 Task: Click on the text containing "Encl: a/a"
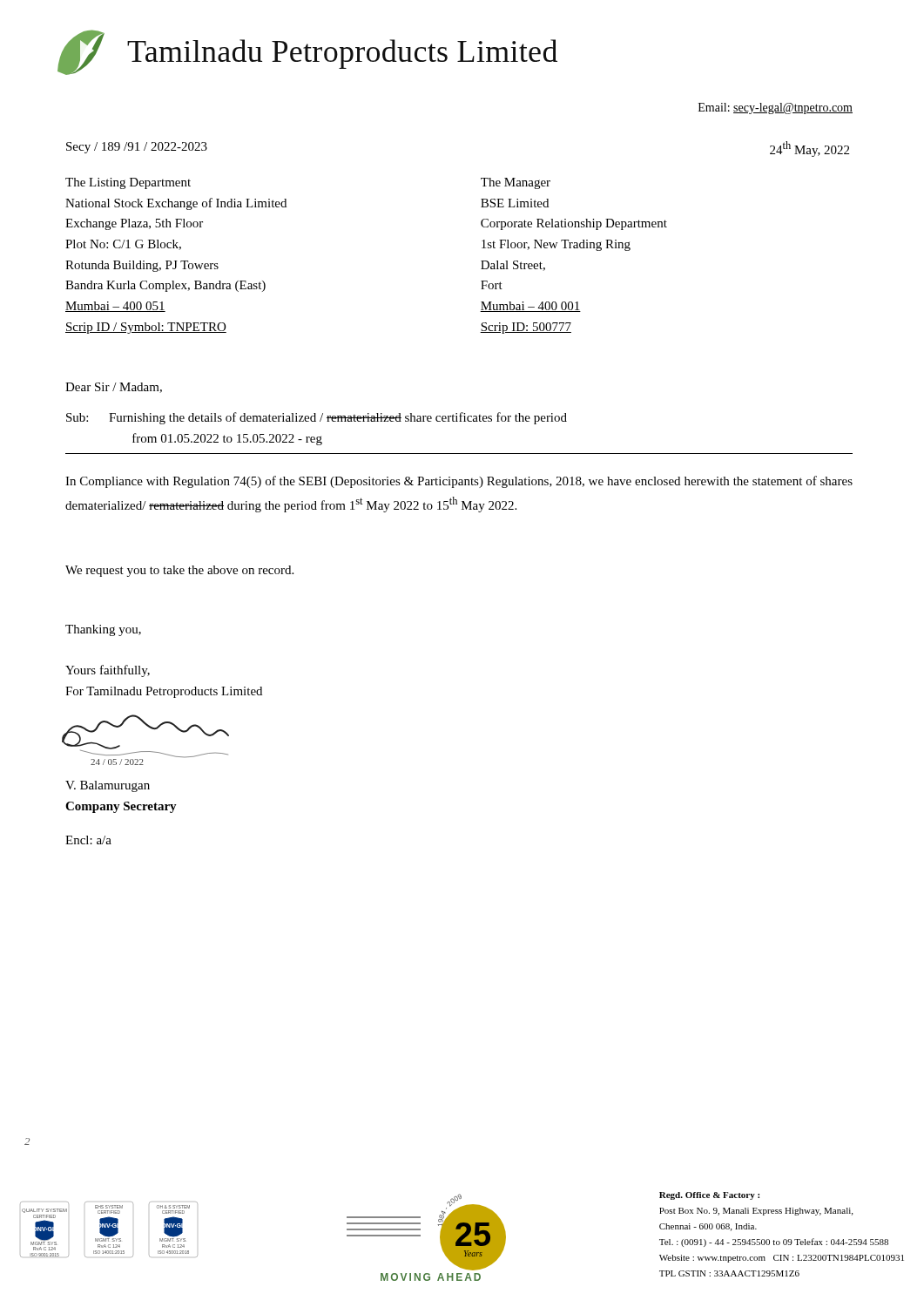tap(88, 840)
